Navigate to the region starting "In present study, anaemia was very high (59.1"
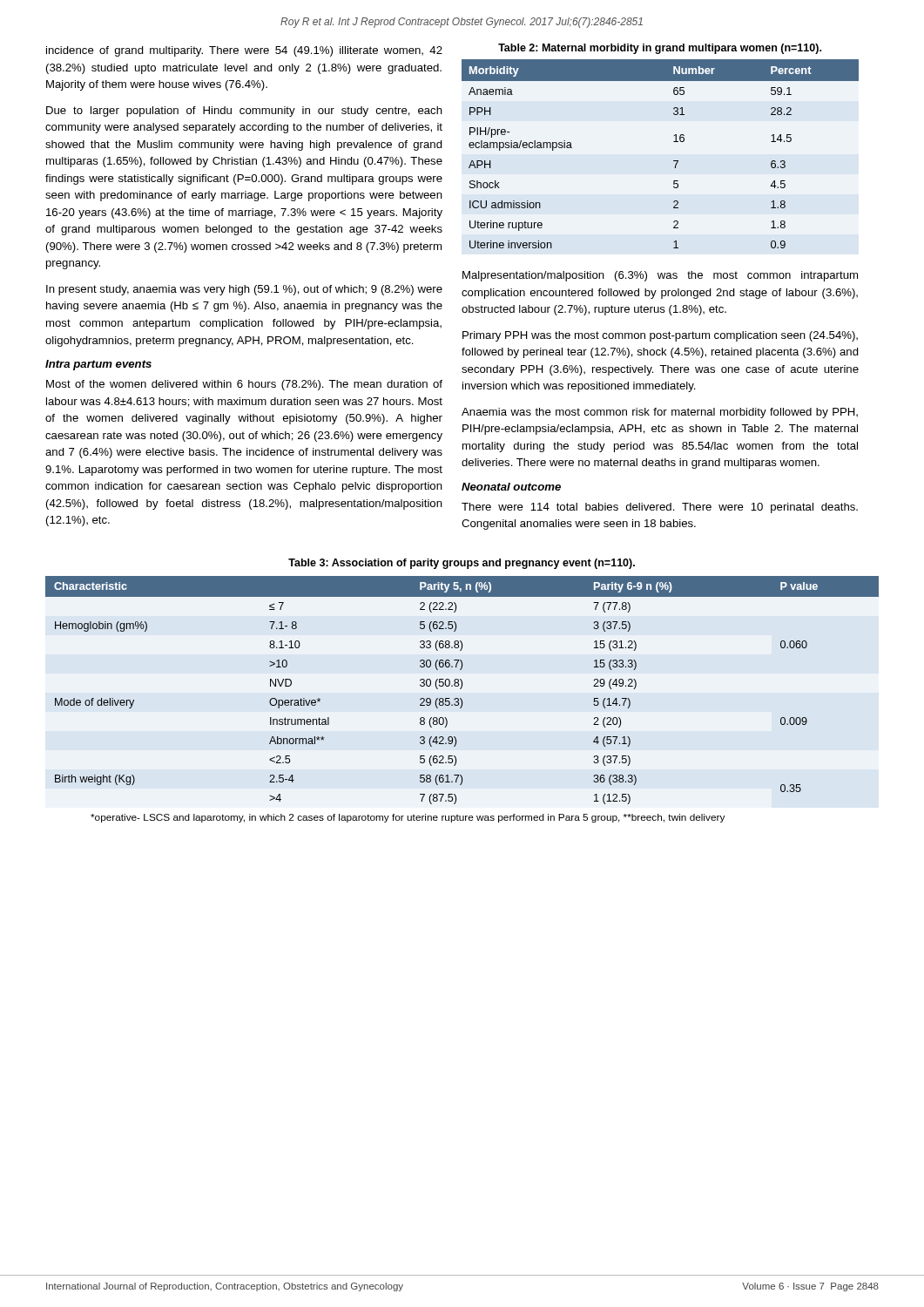The image size is (924, 1307). (x=244, y=314)
